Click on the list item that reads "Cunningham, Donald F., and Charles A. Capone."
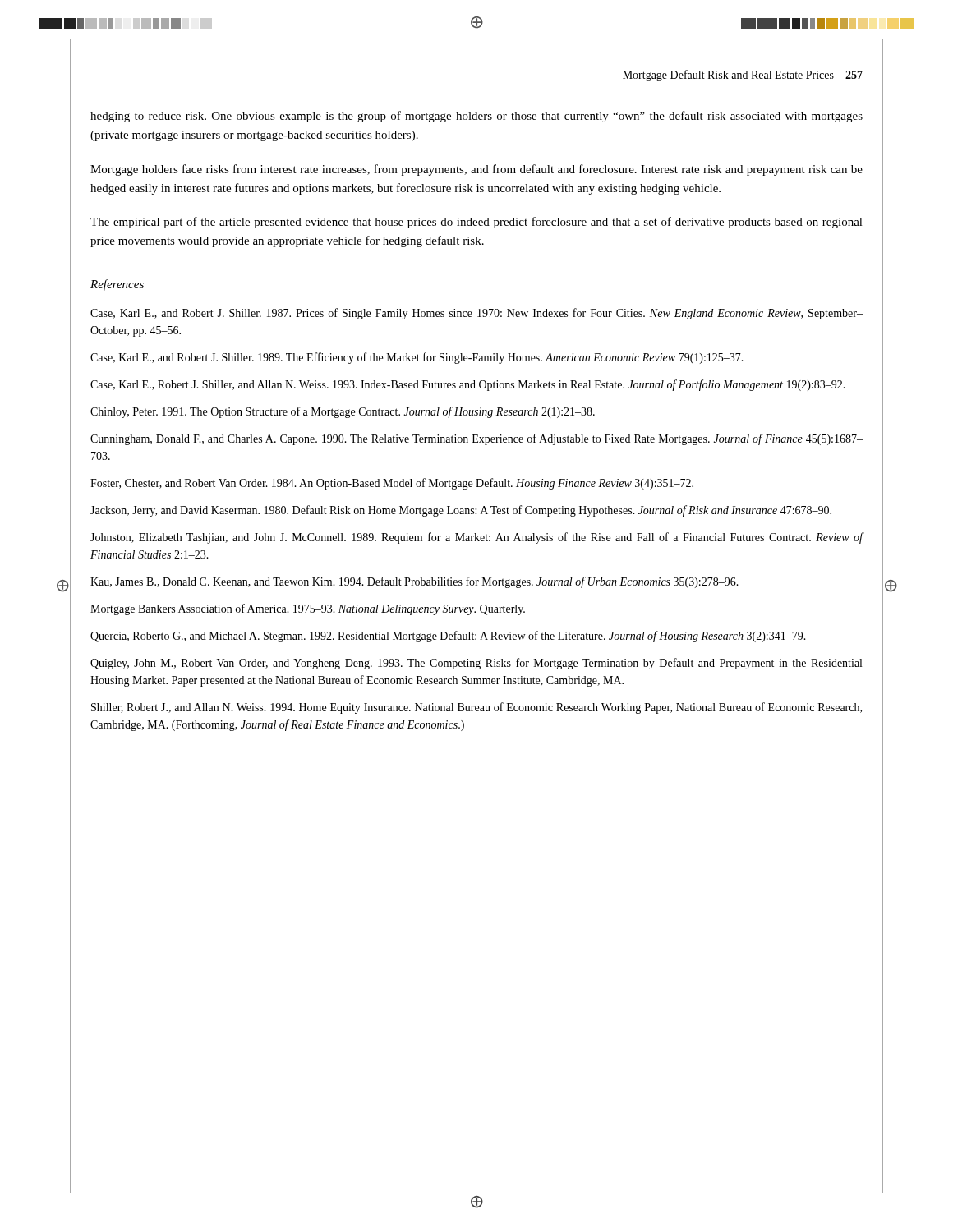This screenshot has width=953, height=1232. (476, 447)
